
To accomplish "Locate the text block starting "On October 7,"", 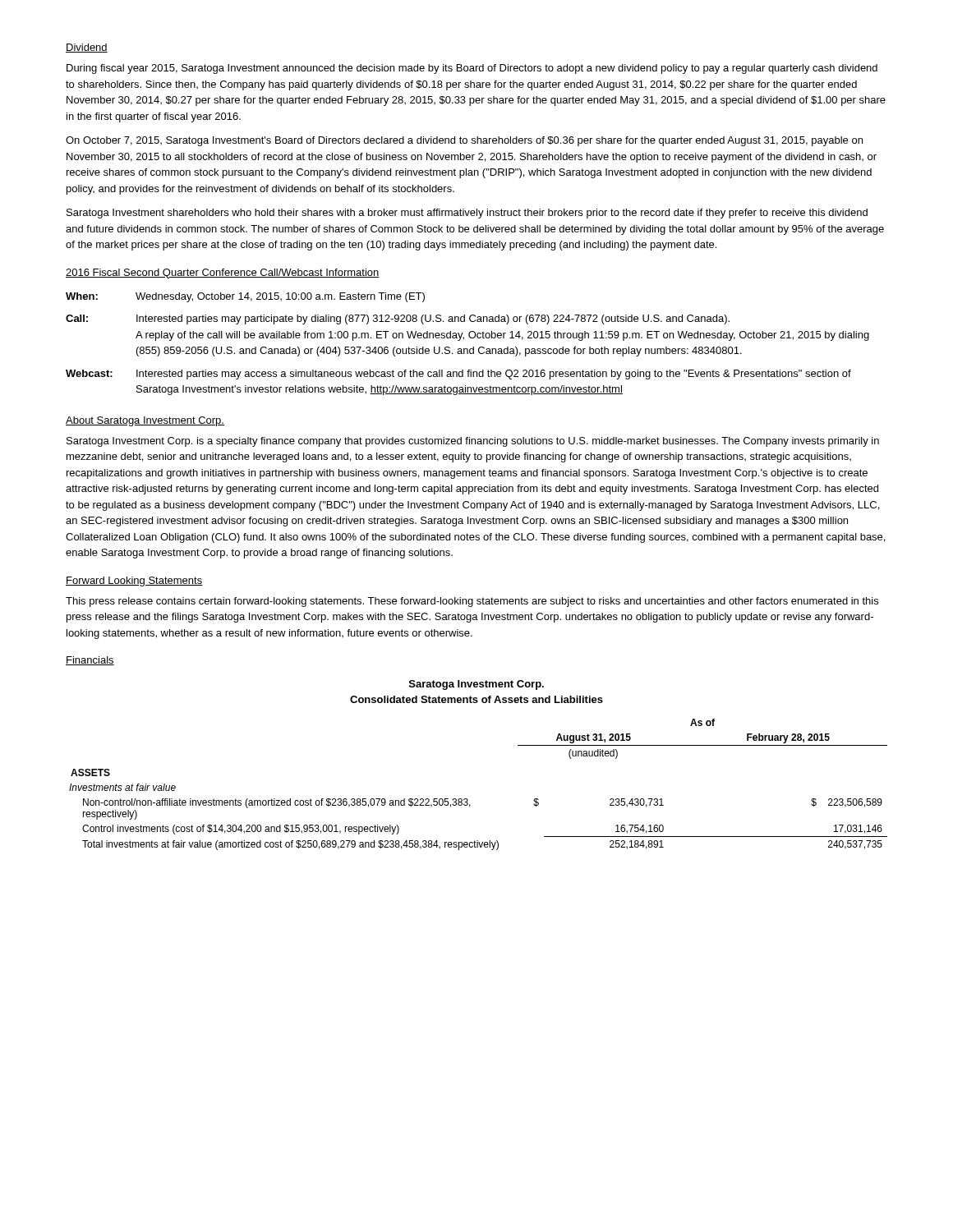I will point(471,164).
